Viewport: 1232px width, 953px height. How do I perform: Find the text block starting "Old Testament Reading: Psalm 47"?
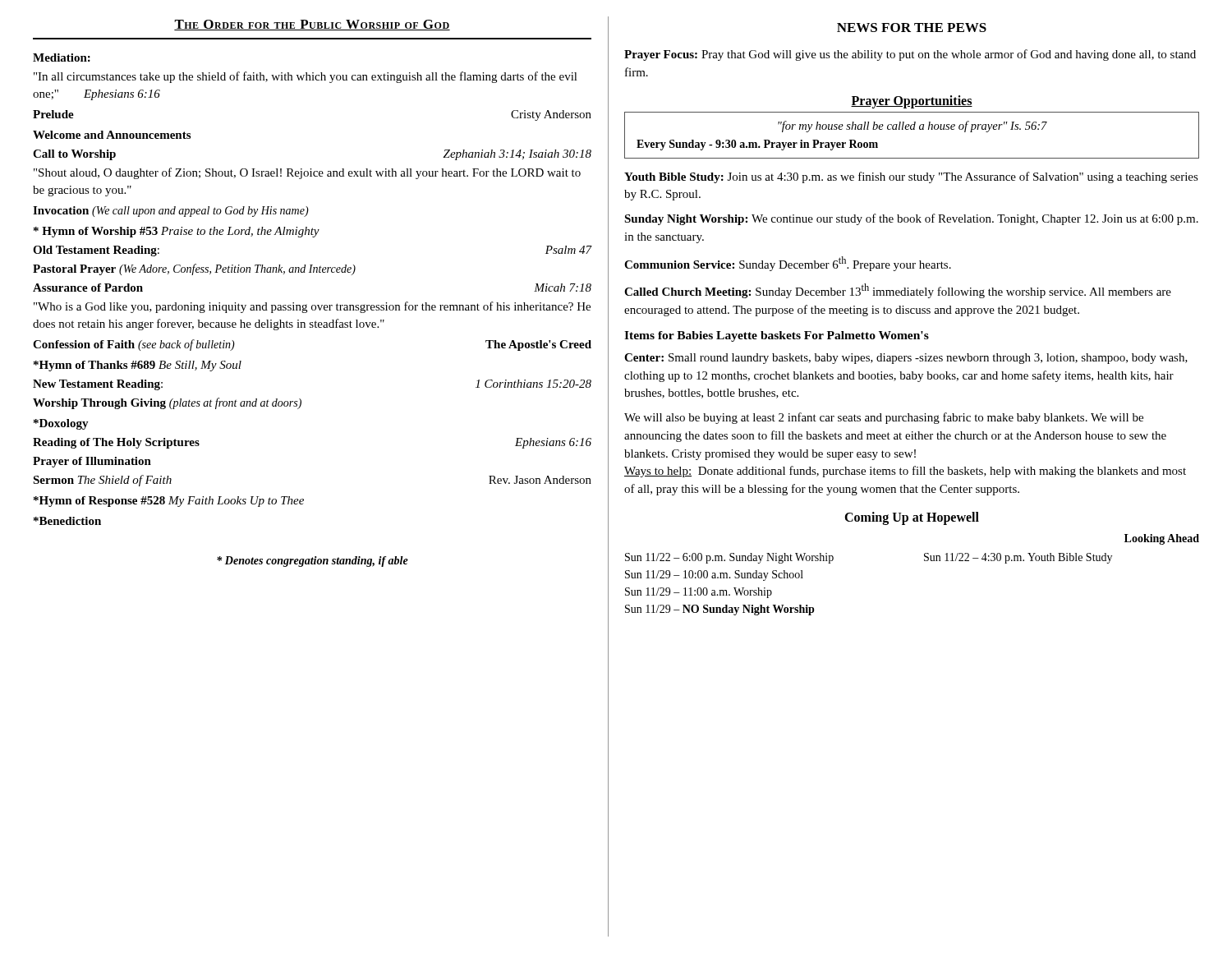(x=105, y=251)
